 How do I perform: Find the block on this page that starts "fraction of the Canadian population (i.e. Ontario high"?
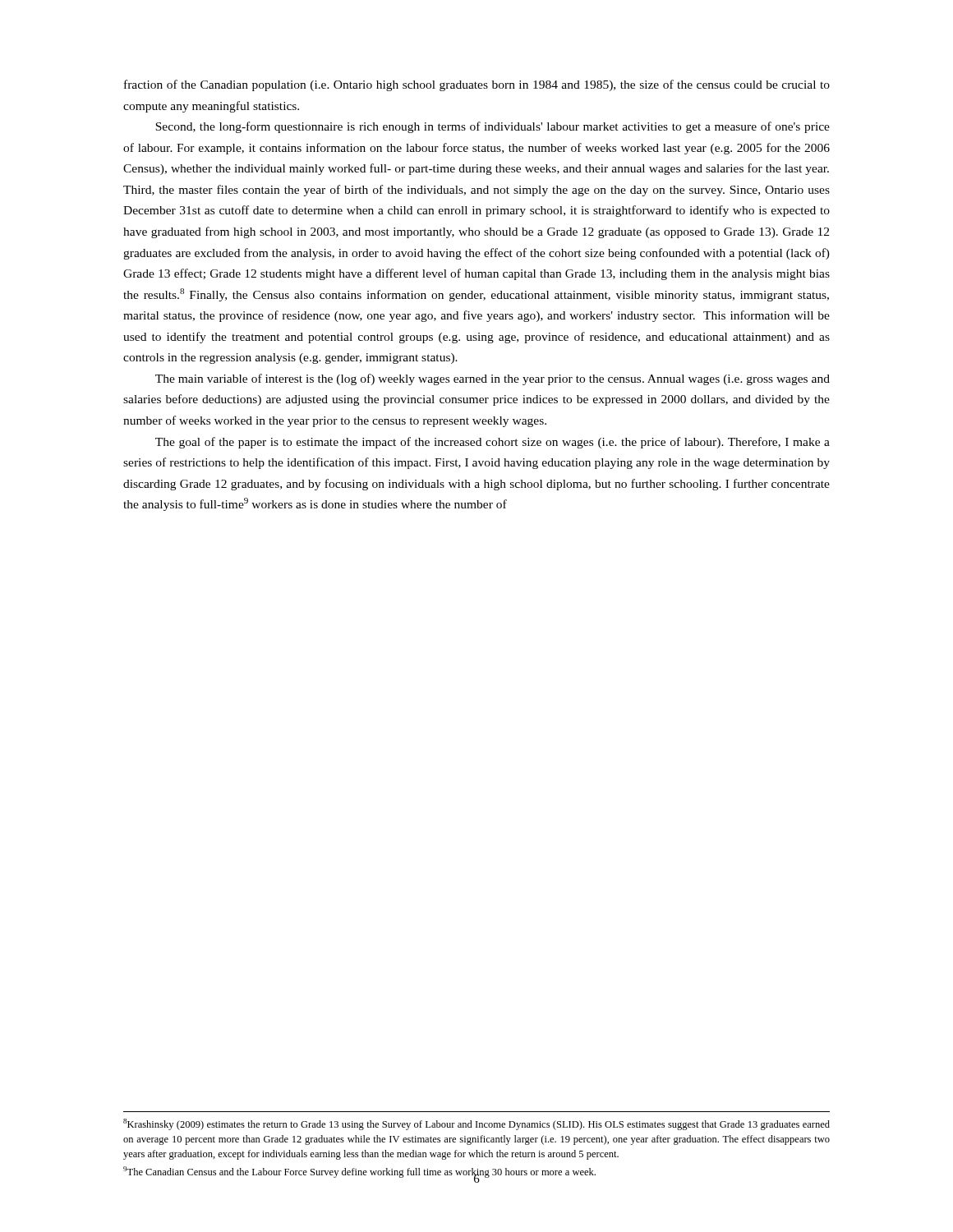[x=476, y=294]
